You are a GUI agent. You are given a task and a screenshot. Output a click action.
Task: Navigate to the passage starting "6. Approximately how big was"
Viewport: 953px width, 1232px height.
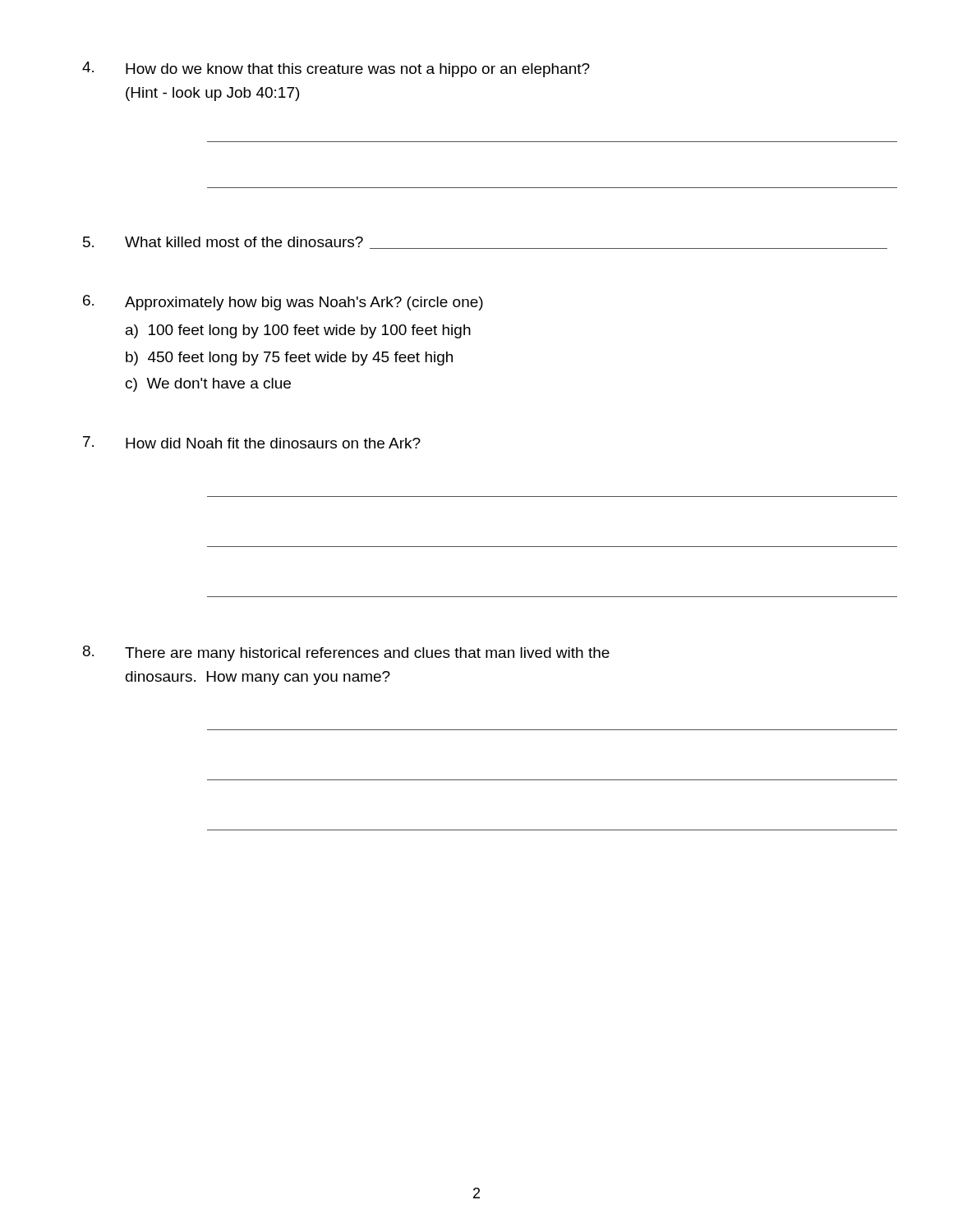(x=283, y=303)
